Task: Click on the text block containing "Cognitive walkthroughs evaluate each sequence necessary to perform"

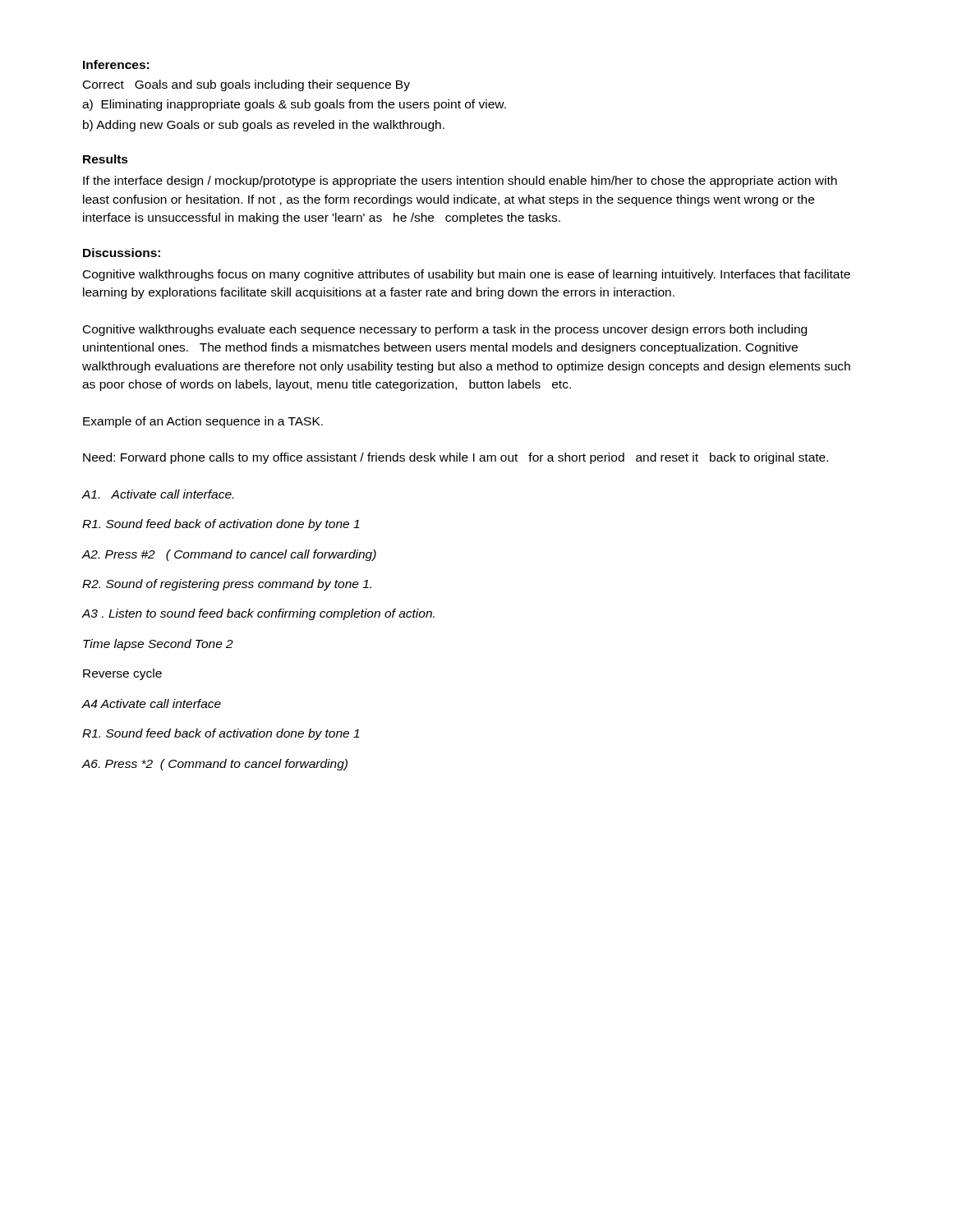Action: 467,356
